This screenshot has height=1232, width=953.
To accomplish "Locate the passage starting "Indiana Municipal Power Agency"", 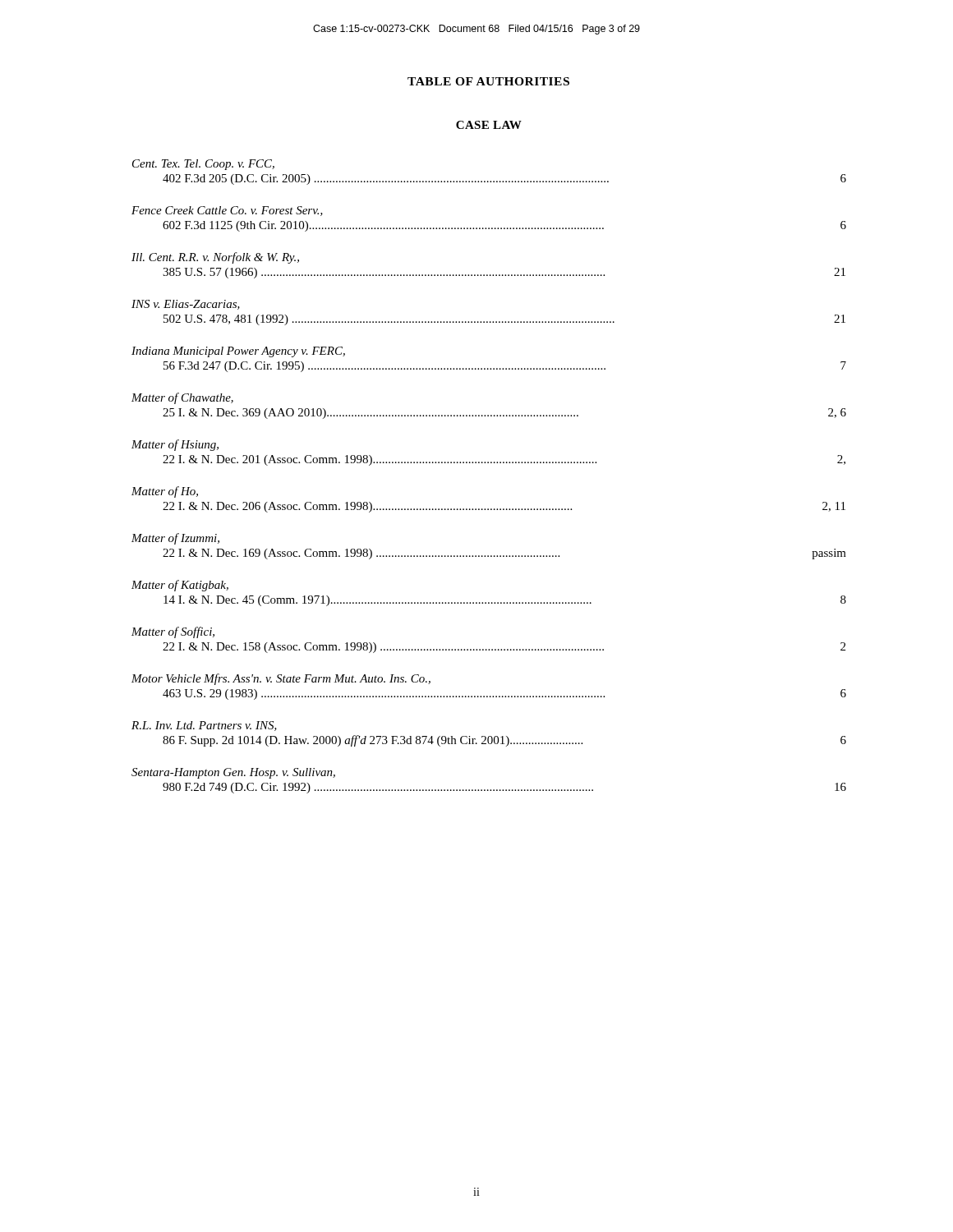I will coord(489,359).
